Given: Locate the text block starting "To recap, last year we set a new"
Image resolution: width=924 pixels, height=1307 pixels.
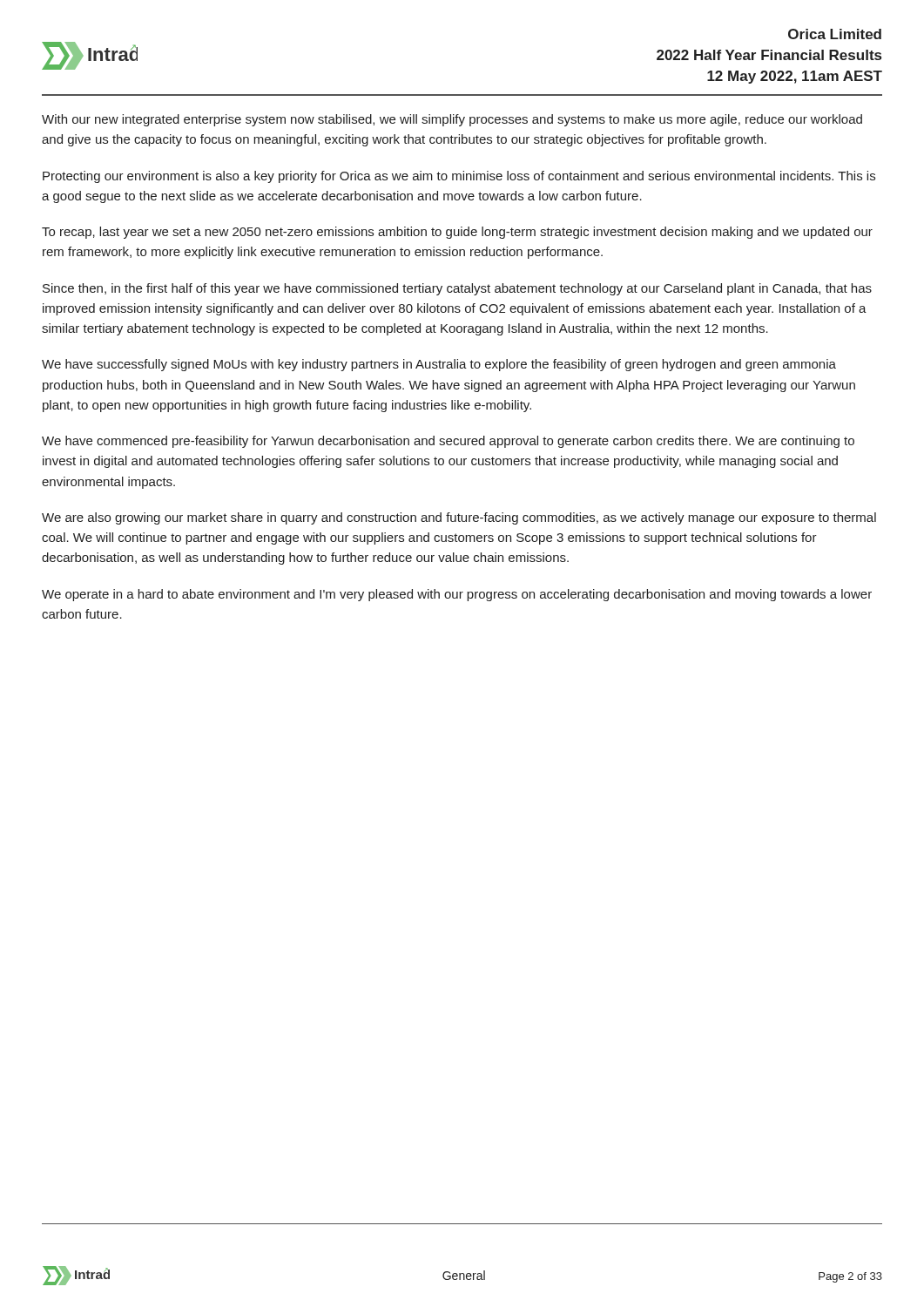Looking at the screenshot, I should tap(462, 242).
